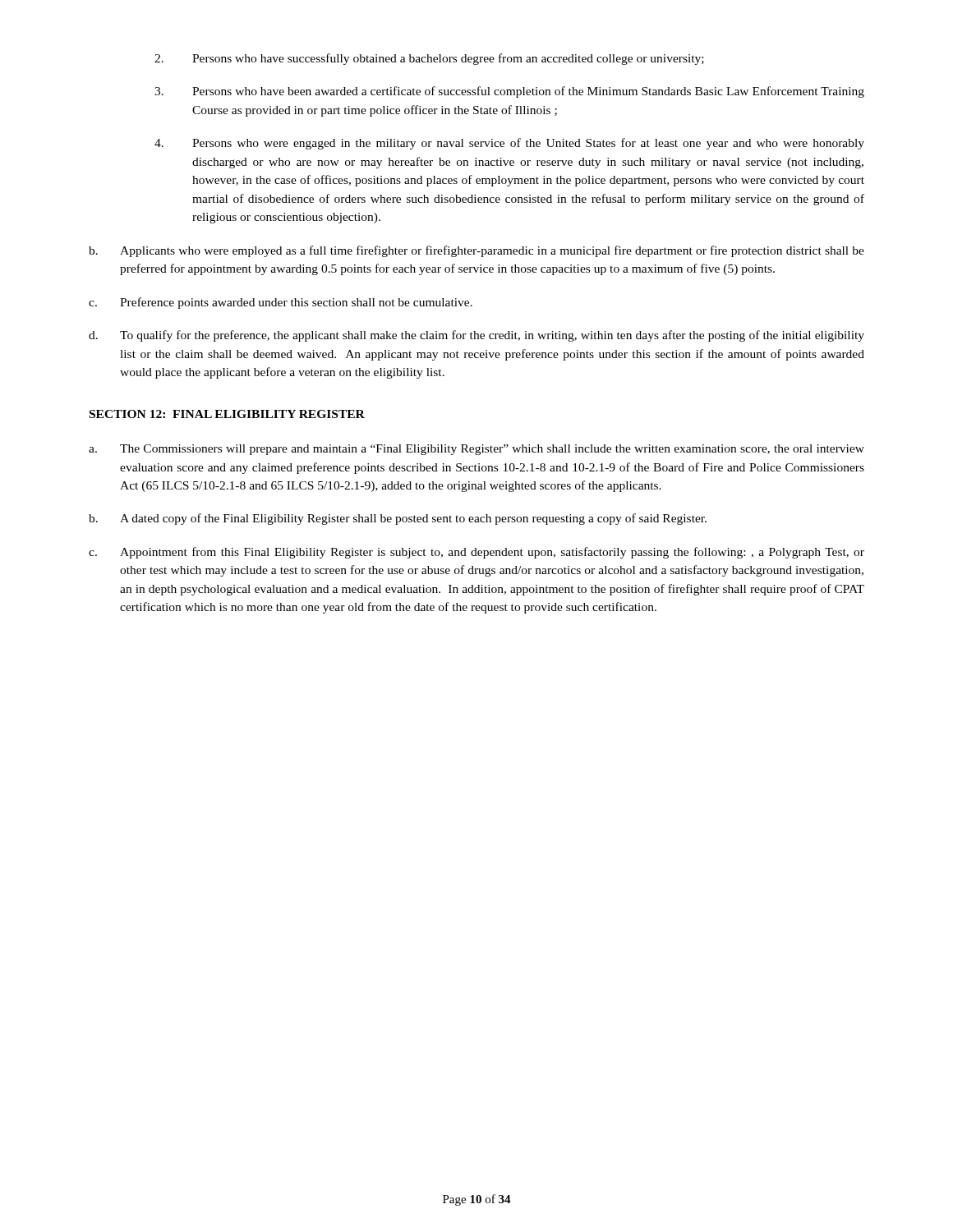Select the passage starting "4. Persons who"

[509, 180]
